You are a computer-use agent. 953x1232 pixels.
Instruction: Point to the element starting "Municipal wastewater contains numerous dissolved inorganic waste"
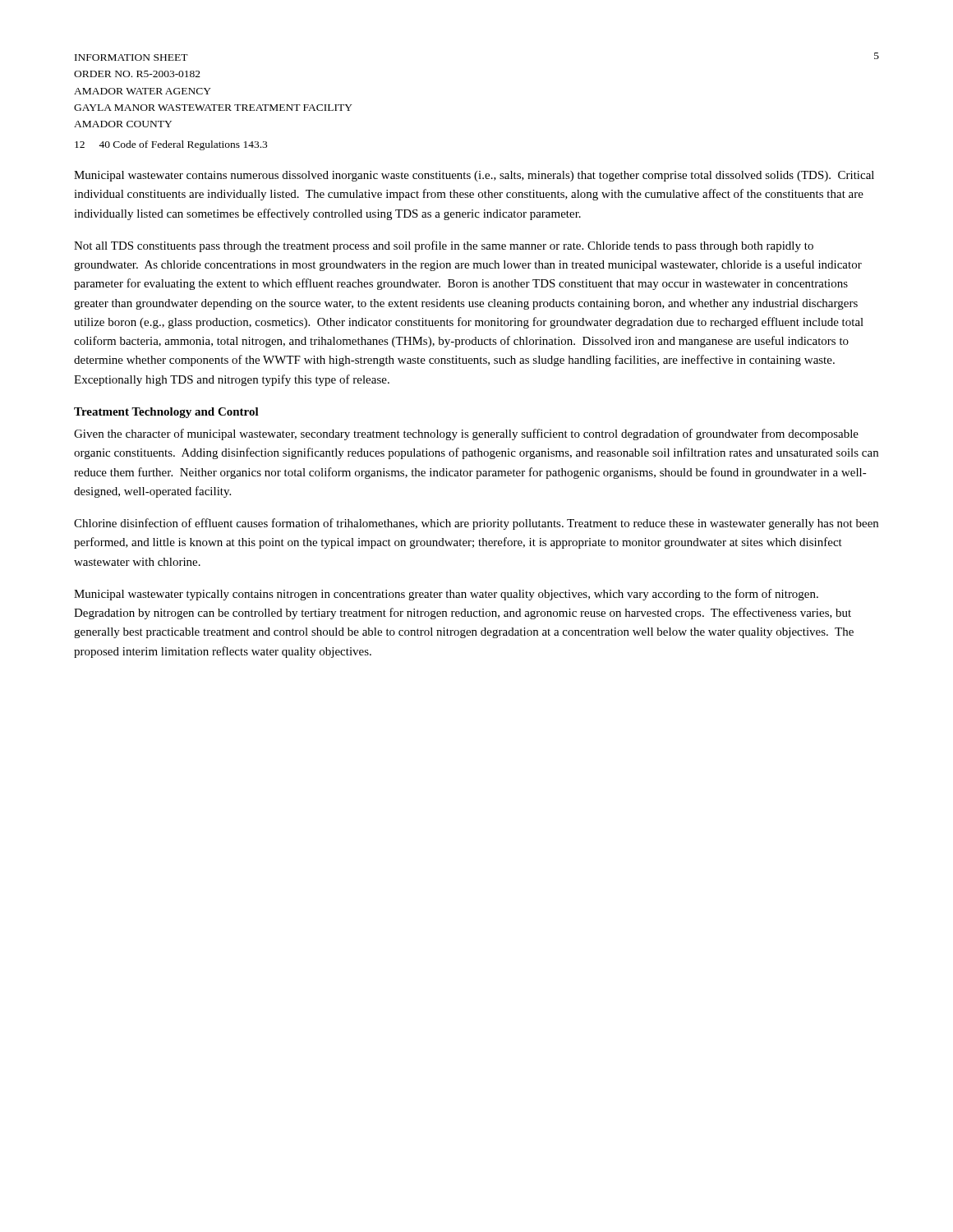click(474, 194)
